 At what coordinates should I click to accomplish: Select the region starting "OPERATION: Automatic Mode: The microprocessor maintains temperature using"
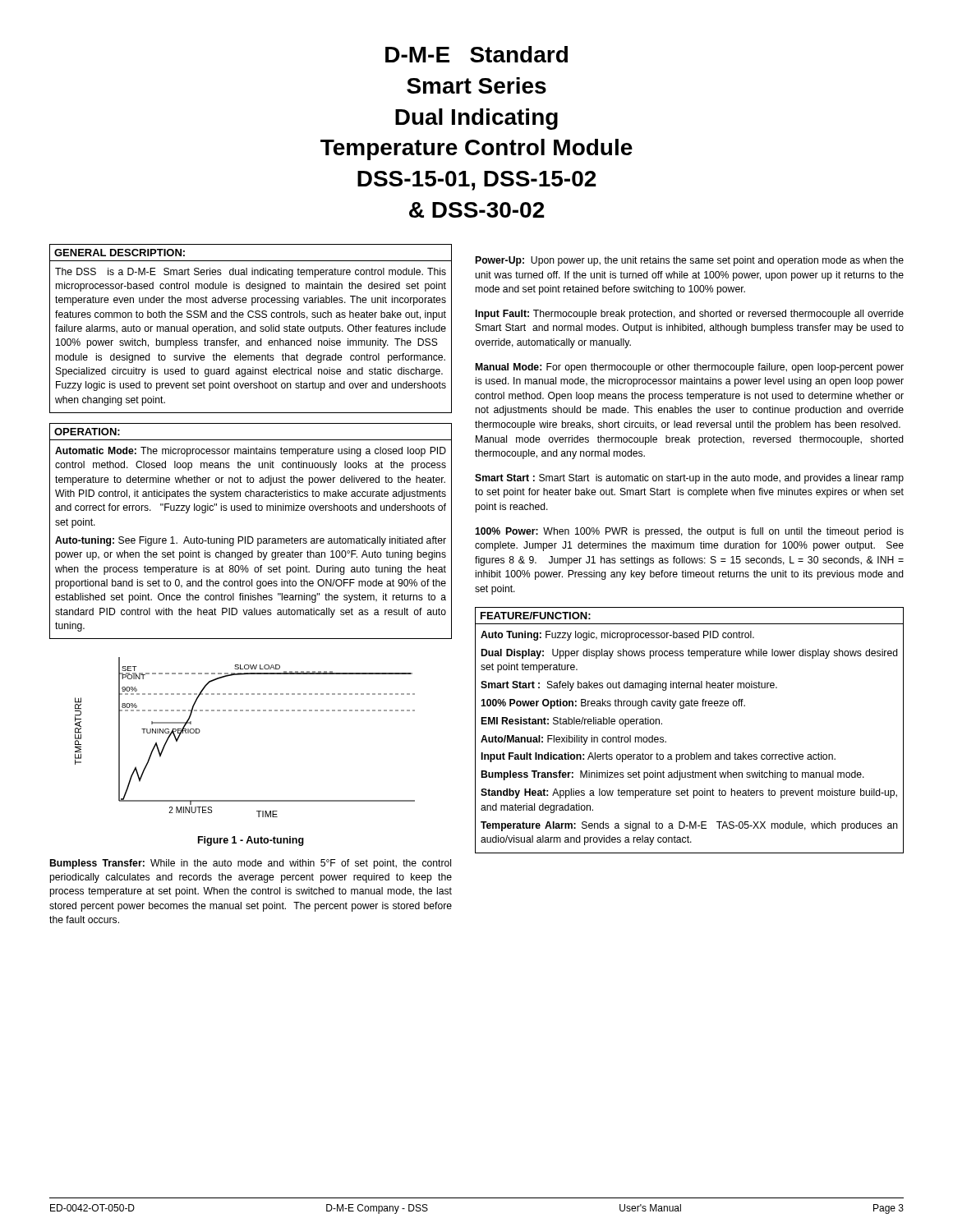point(251,531)
